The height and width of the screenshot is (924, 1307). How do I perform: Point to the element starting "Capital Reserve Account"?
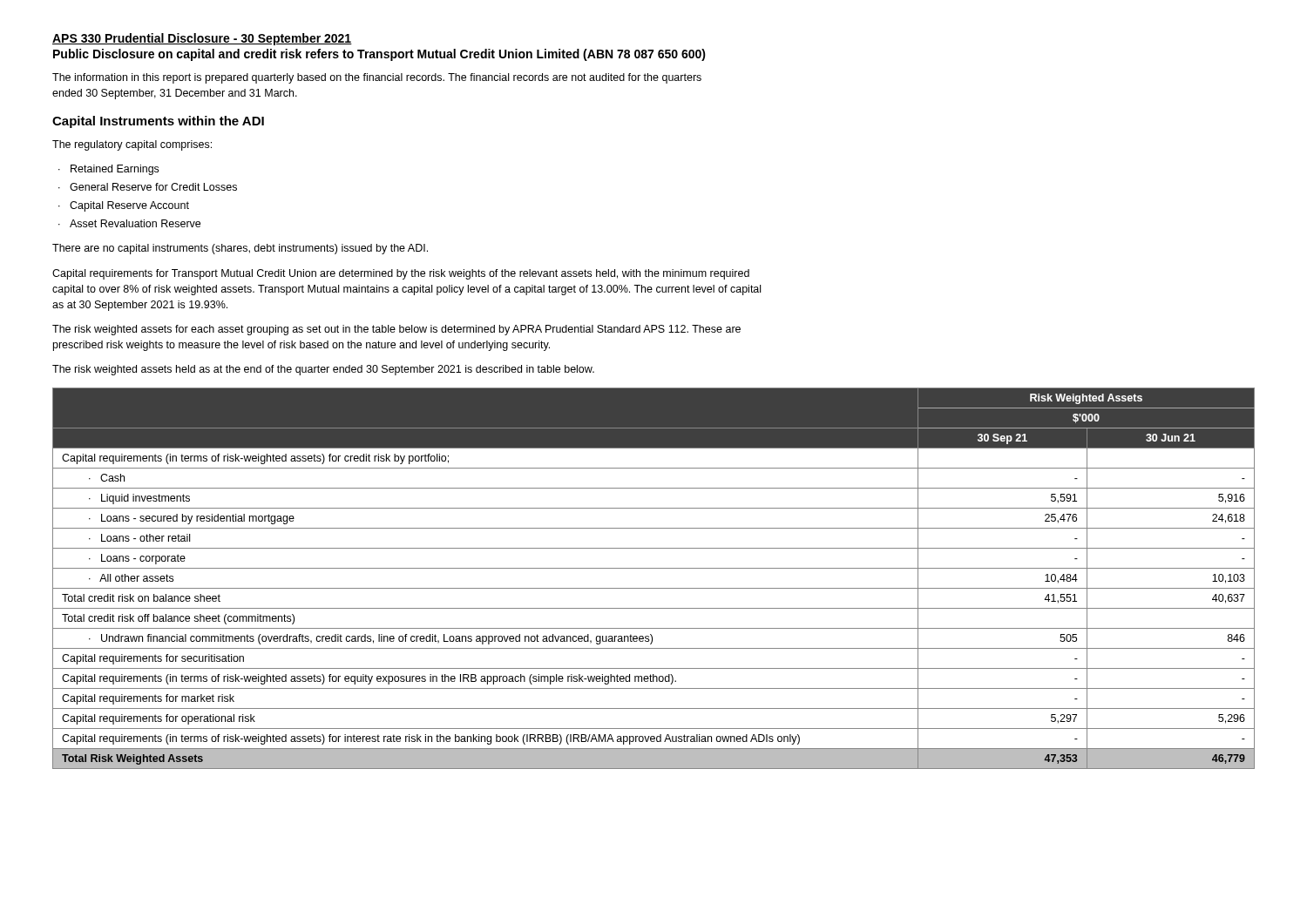click(x=129, y=205)
